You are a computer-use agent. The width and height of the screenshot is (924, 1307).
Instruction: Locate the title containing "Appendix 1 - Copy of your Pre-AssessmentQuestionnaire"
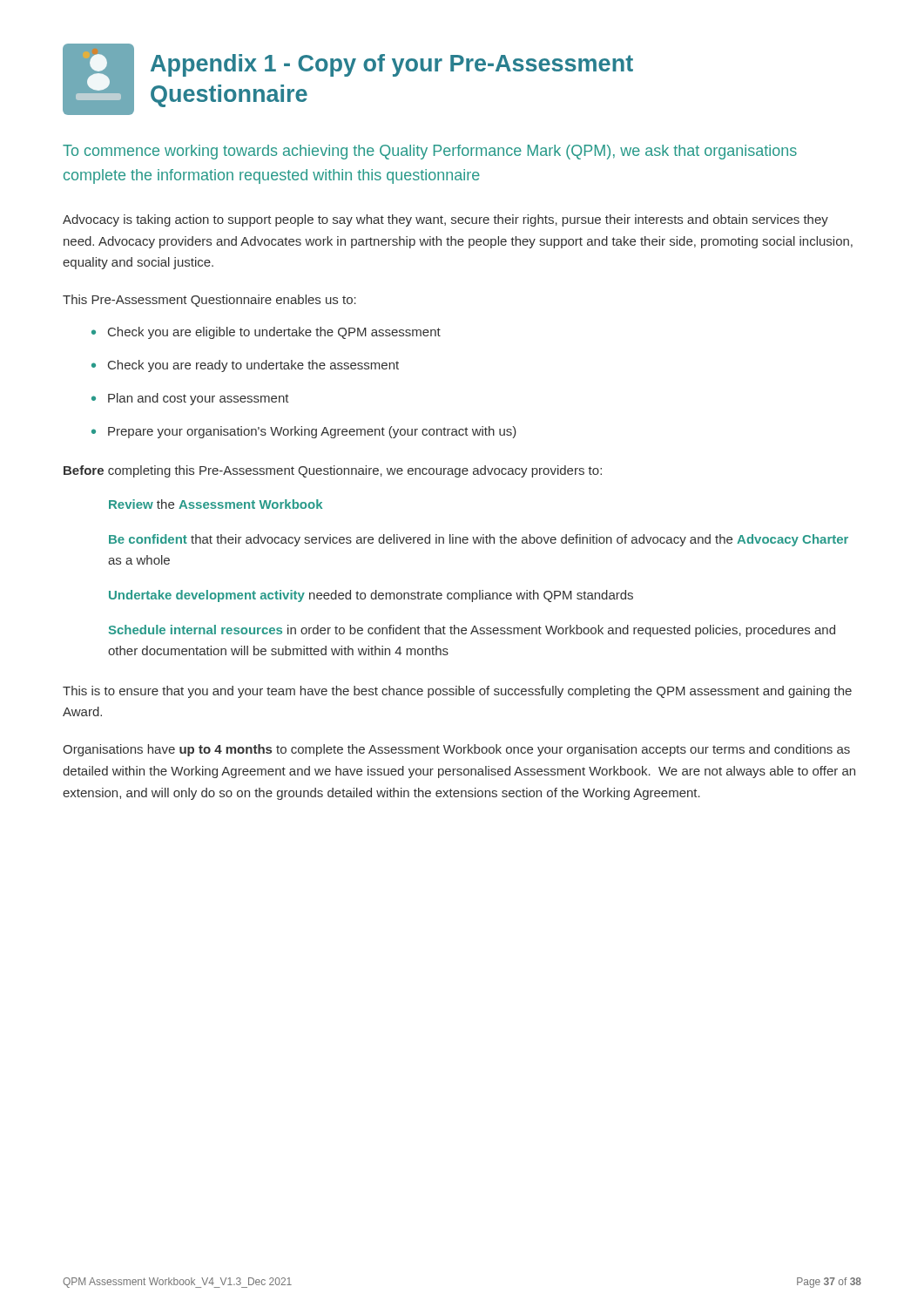click(x=348, y=79)
